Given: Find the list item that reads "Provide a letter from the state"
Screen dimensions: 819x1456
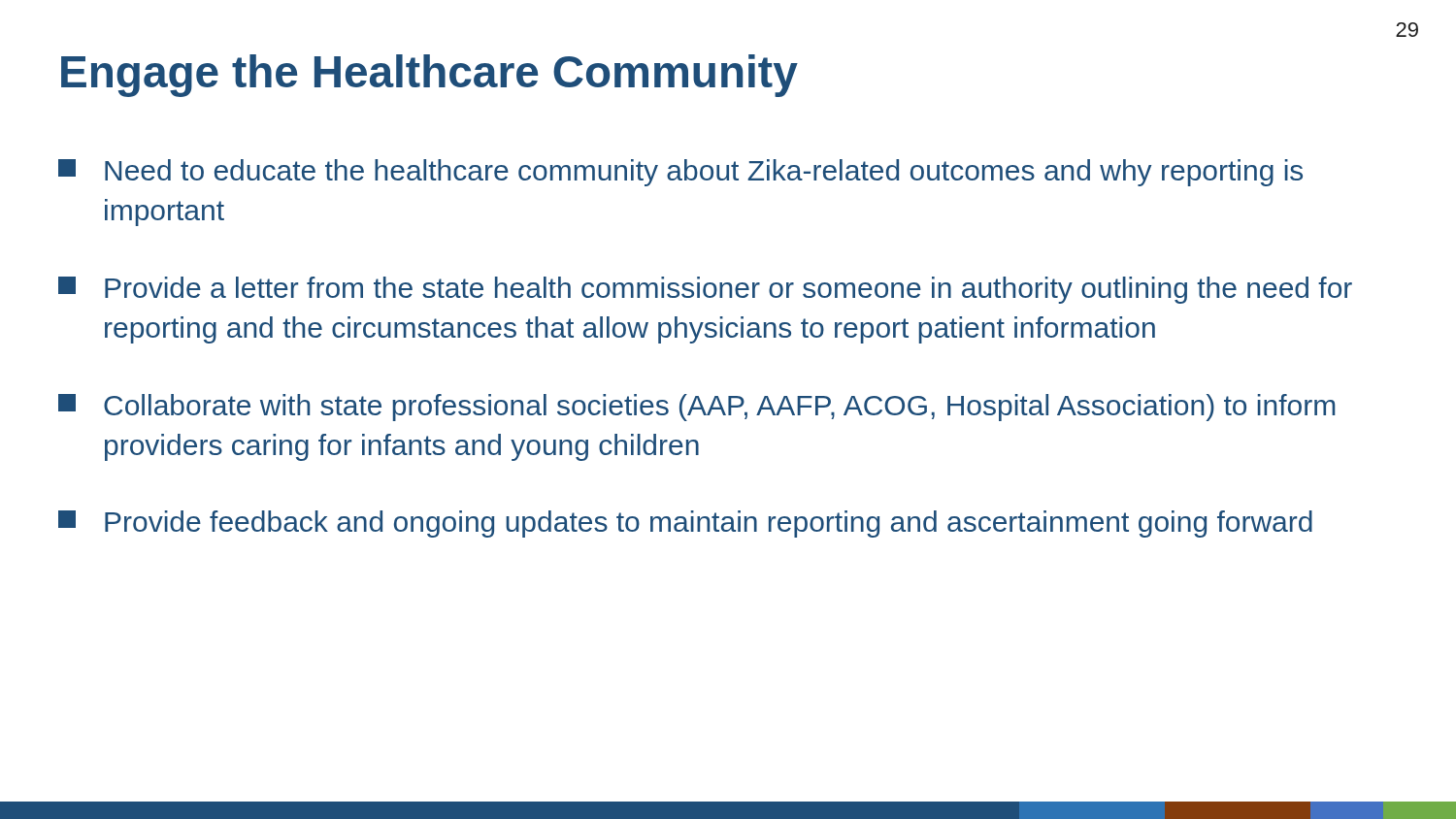Looking at the screenshot, I should (728, 308).
